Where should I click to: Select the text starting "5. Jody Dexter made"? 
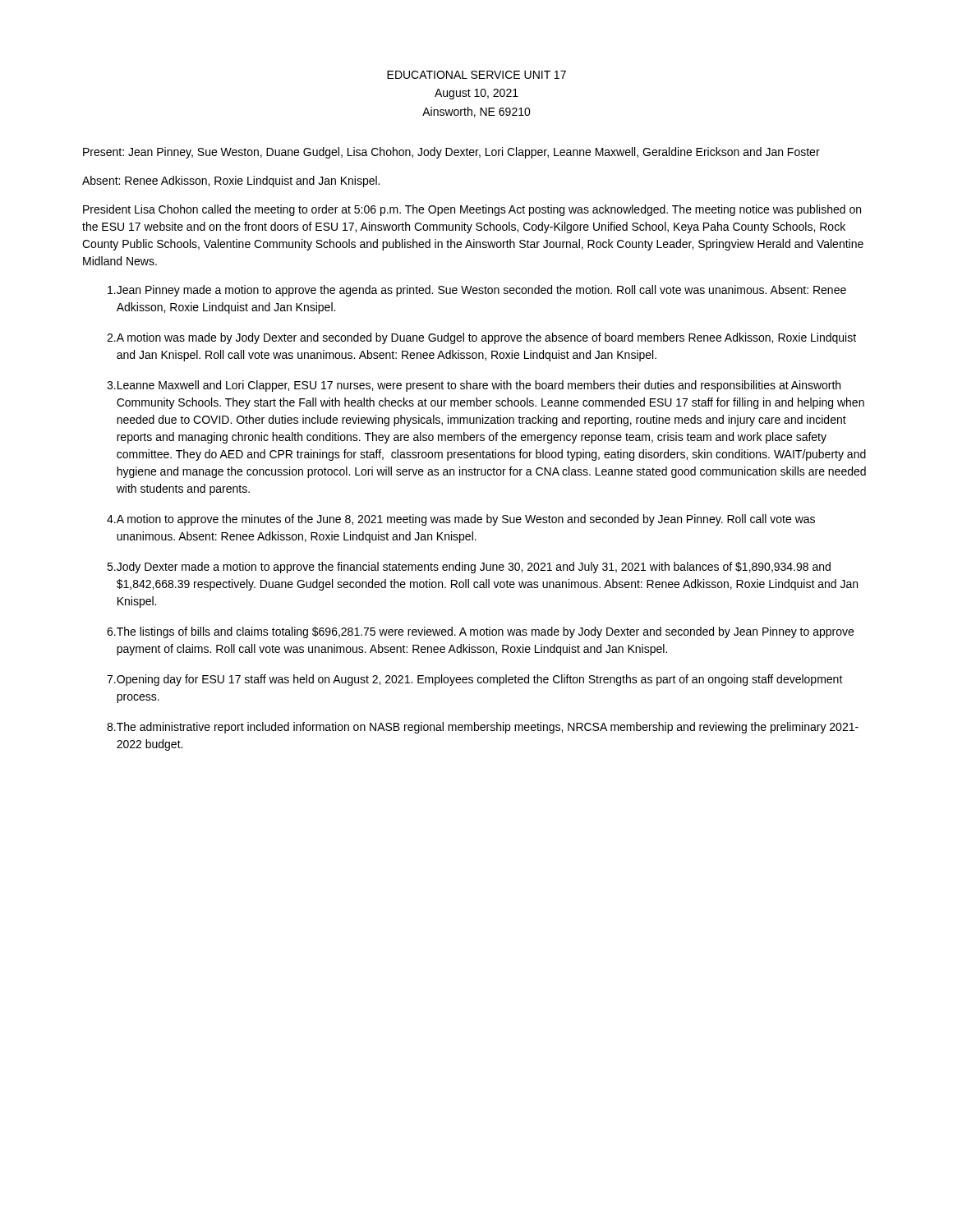[476, 584]
